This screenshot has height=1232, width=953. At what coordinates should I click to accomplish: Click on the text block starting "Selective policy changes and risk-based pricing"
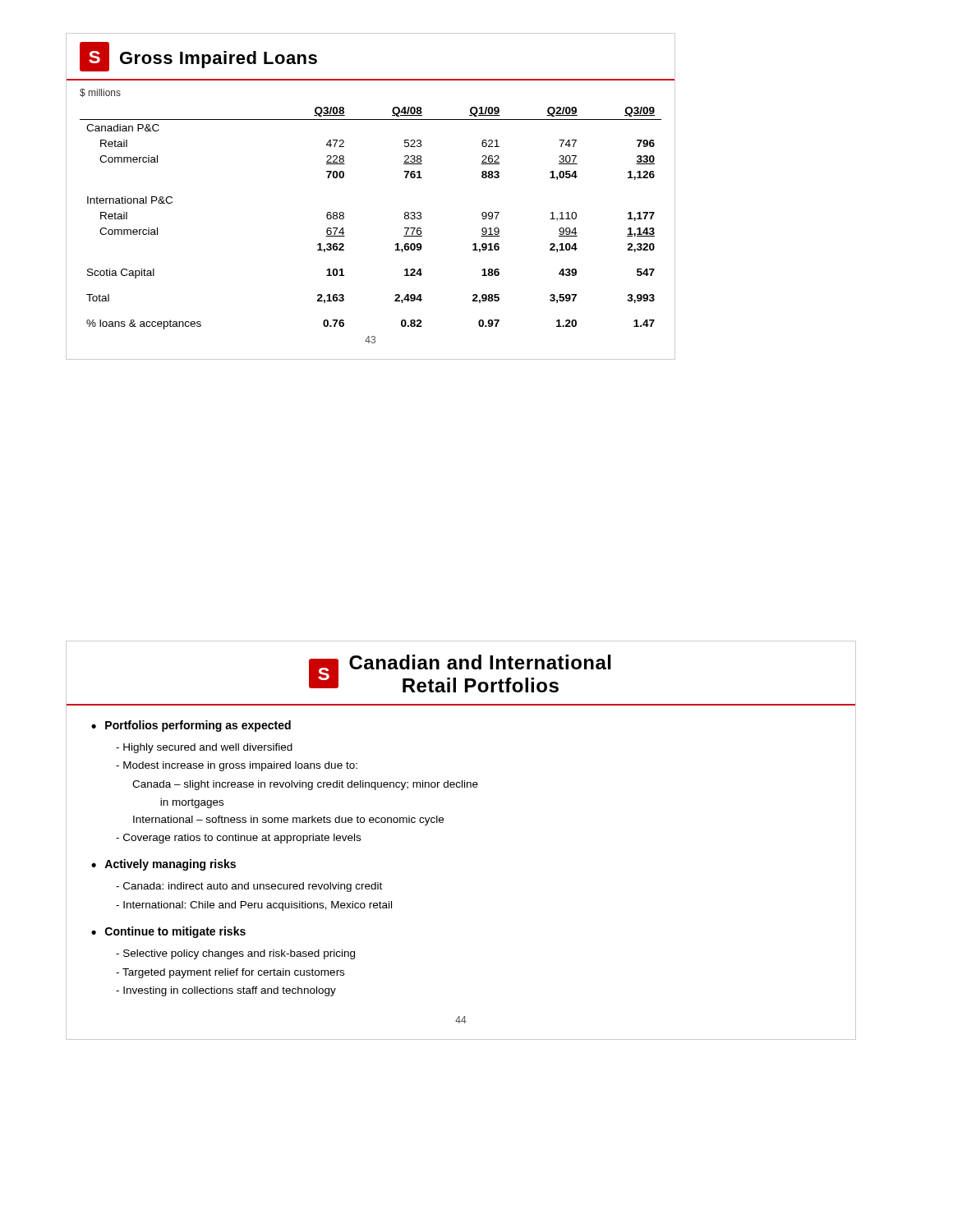tap(236, 953)
